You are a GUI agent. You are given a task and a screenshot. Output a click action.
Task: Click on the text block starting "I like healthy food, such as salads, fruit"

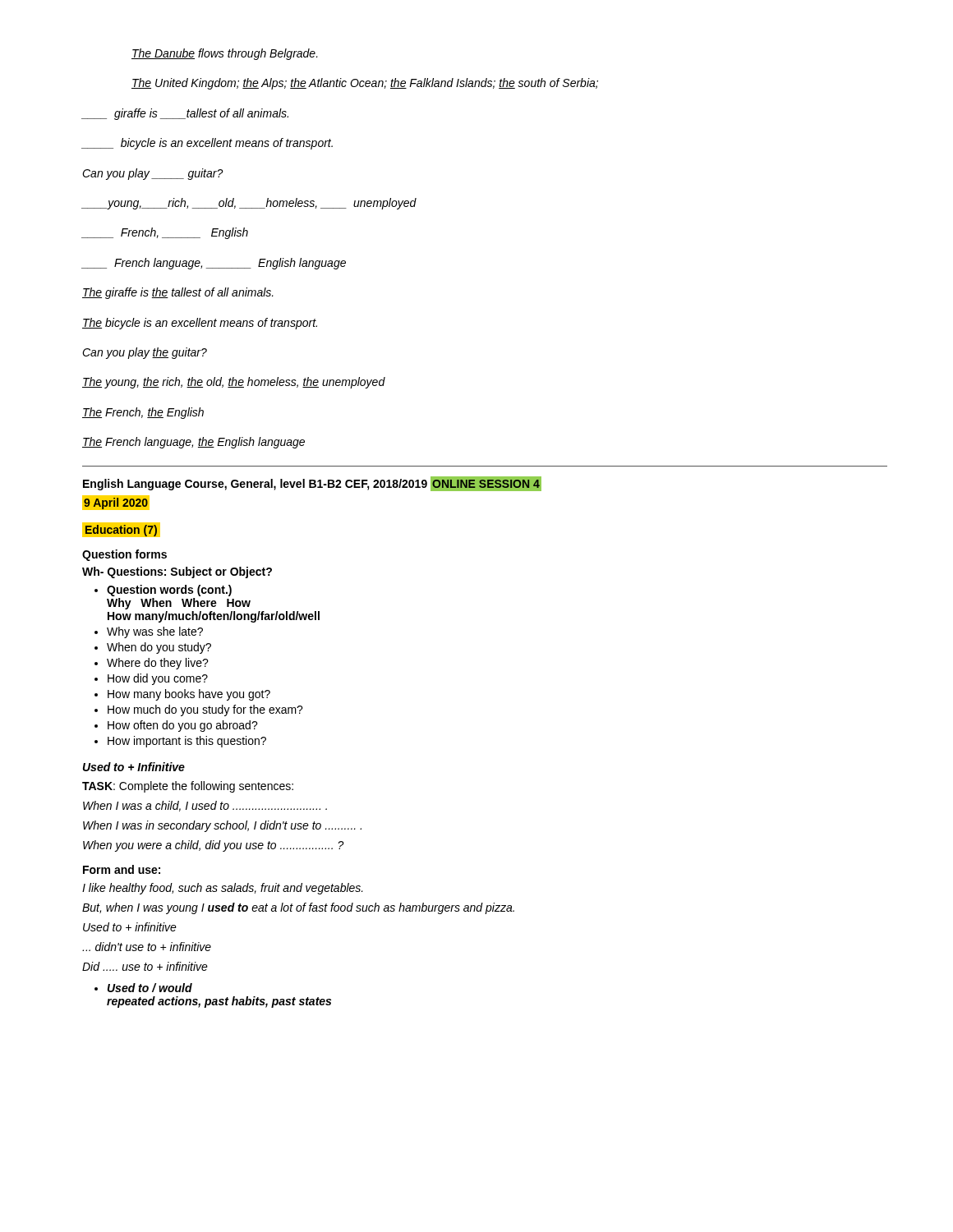click(x=223, y=889)
